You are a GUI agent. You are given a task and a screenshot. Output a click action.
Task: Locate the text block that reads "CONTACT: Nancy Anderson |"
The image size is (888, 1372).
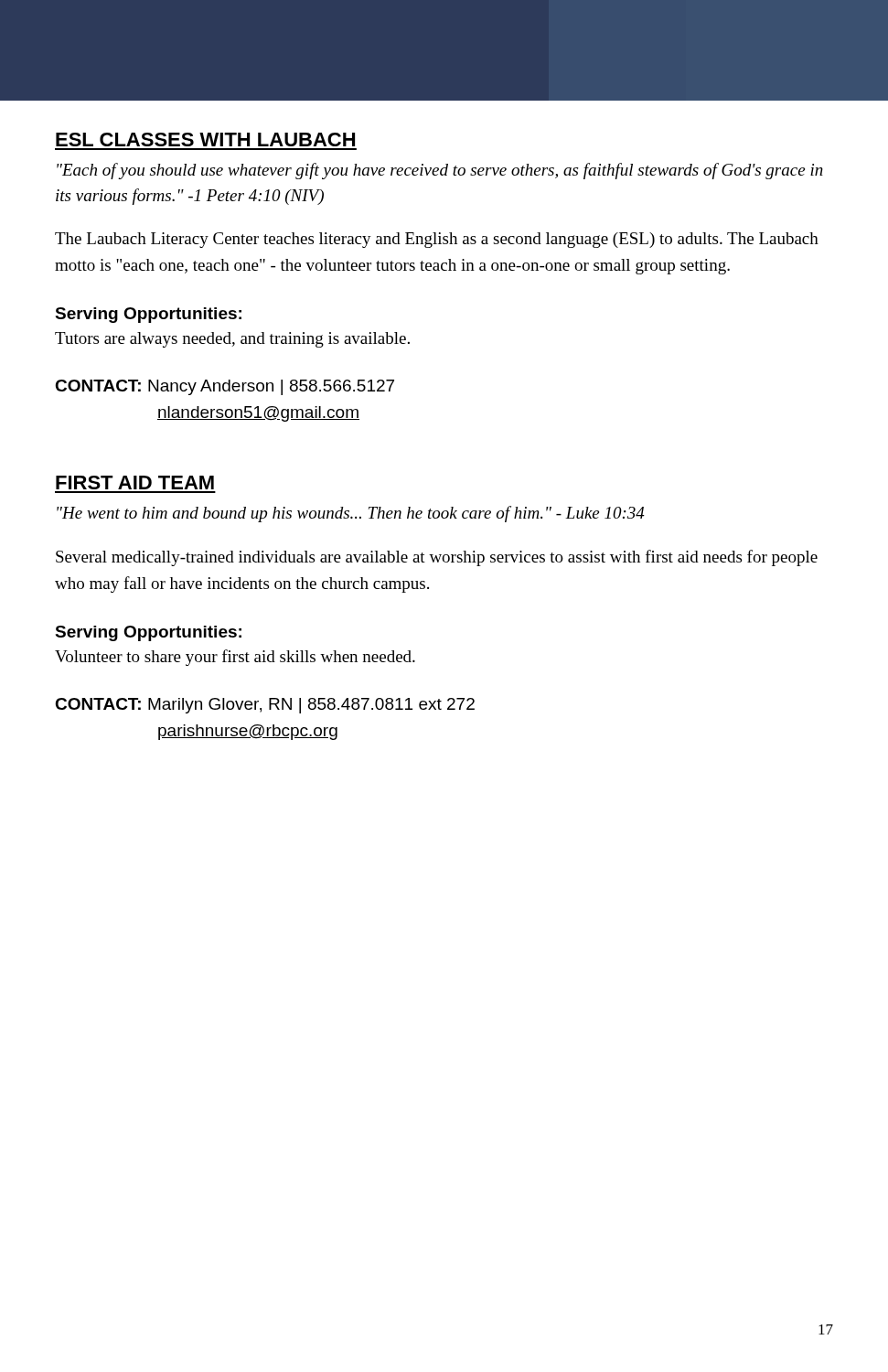point(225,387)
